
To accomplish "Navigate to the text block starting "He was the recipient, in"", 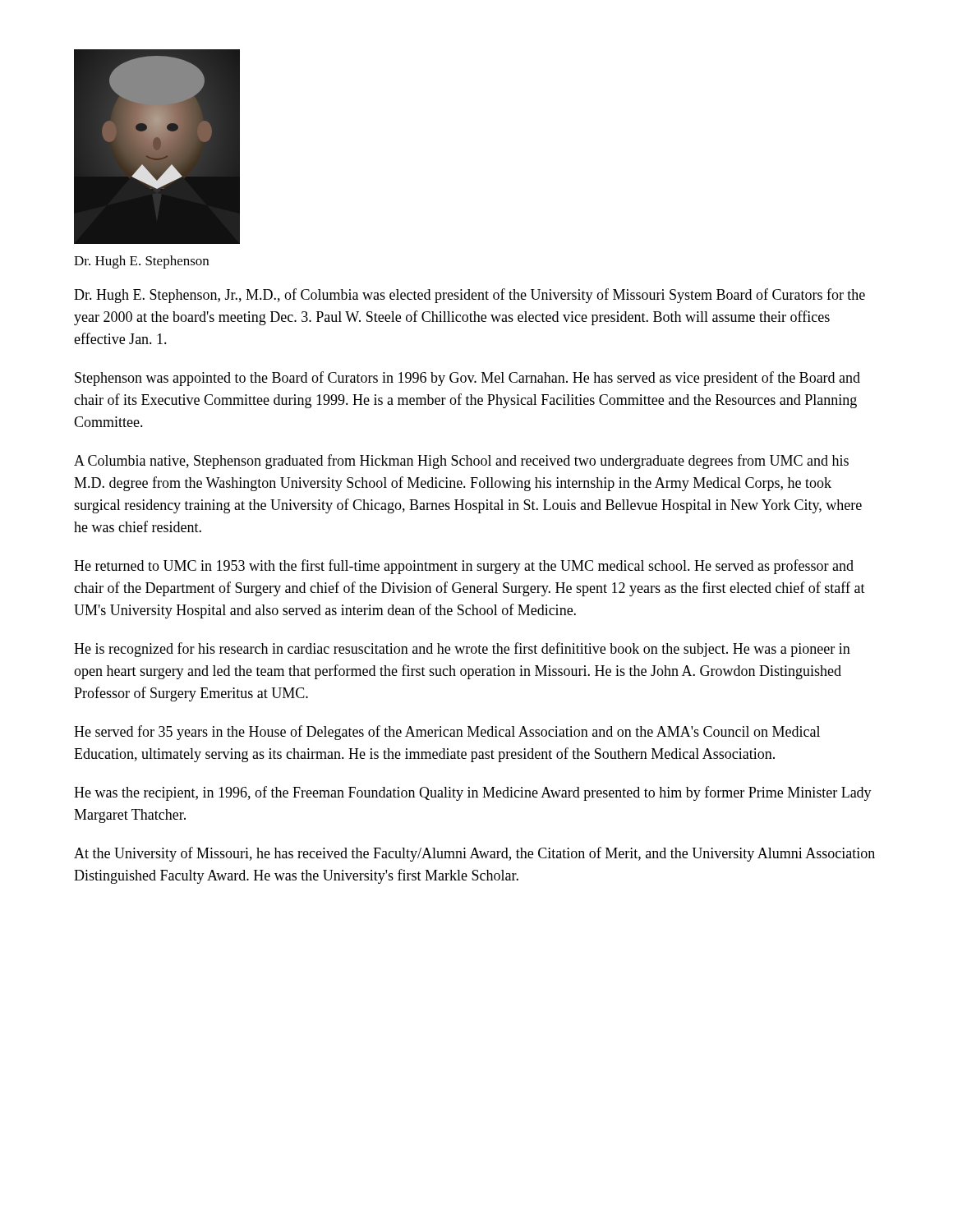I will (x=473, y=804).
